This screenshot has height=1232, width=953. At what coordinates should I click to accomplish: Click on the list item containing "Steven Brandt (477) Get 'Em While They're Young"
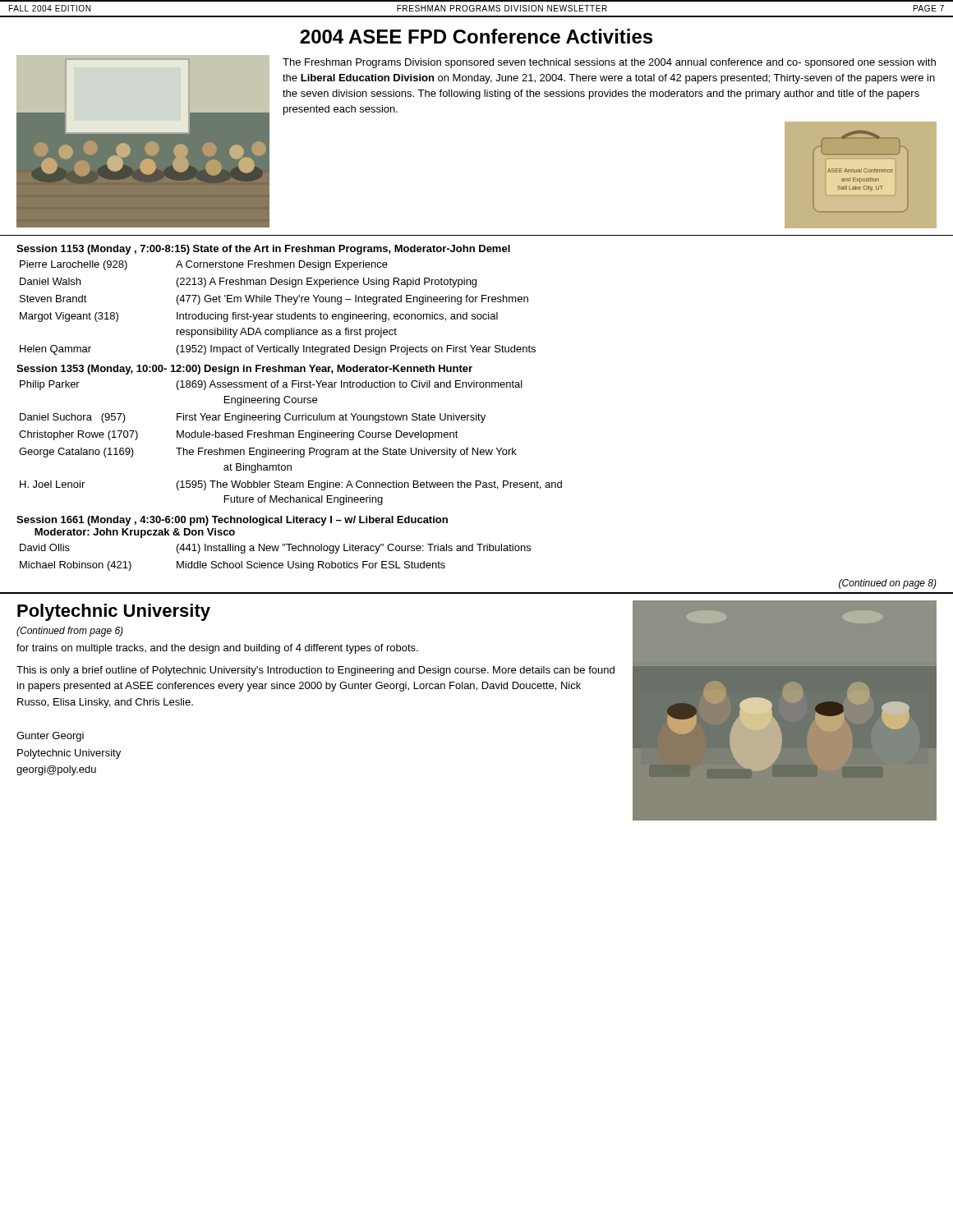[x=476, y=299]
